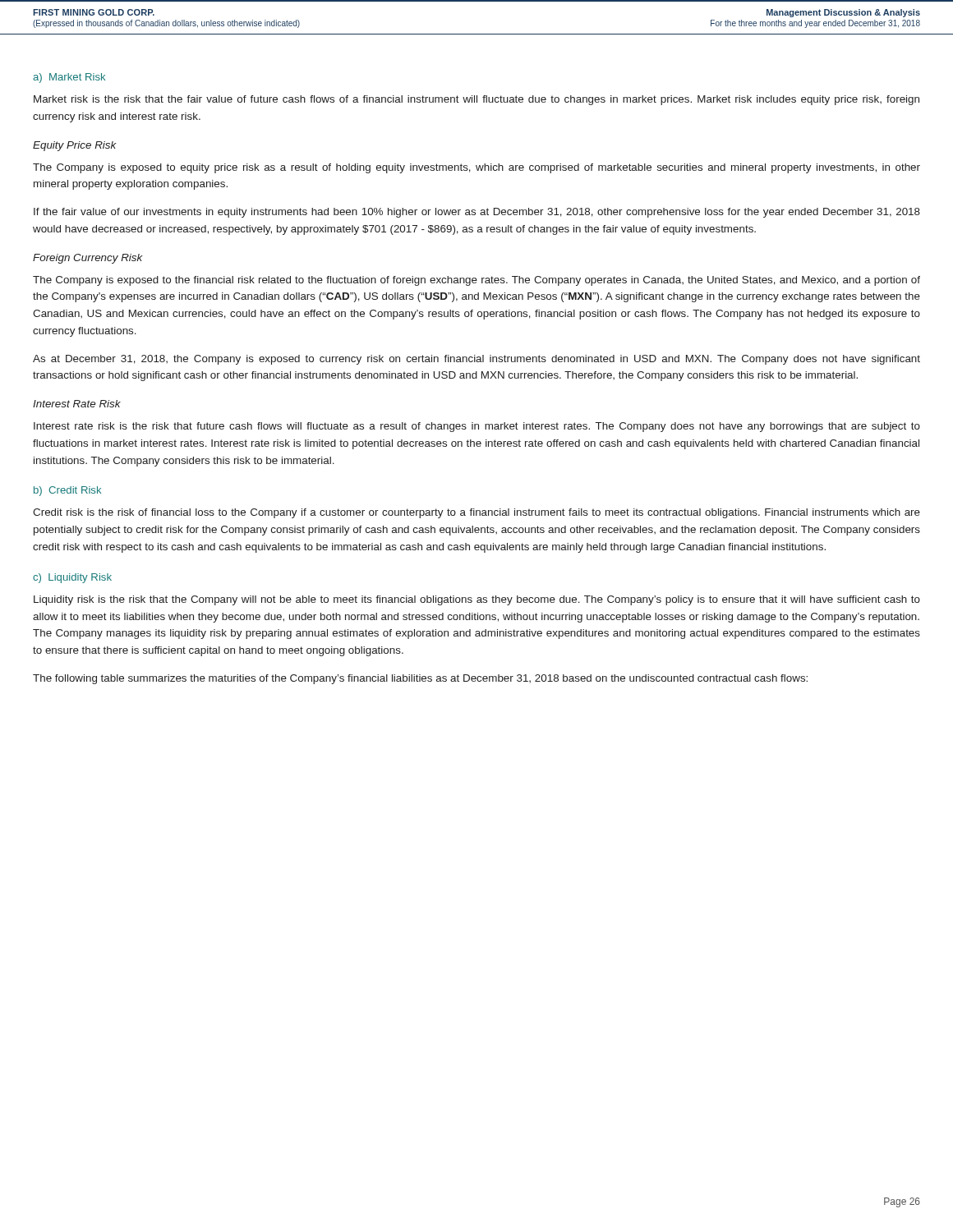The height and width of the screenshot is (1232, 953).
Task: Select the text block containing "Market risk is the risk that the fair"
Action: tap(476, 107)
